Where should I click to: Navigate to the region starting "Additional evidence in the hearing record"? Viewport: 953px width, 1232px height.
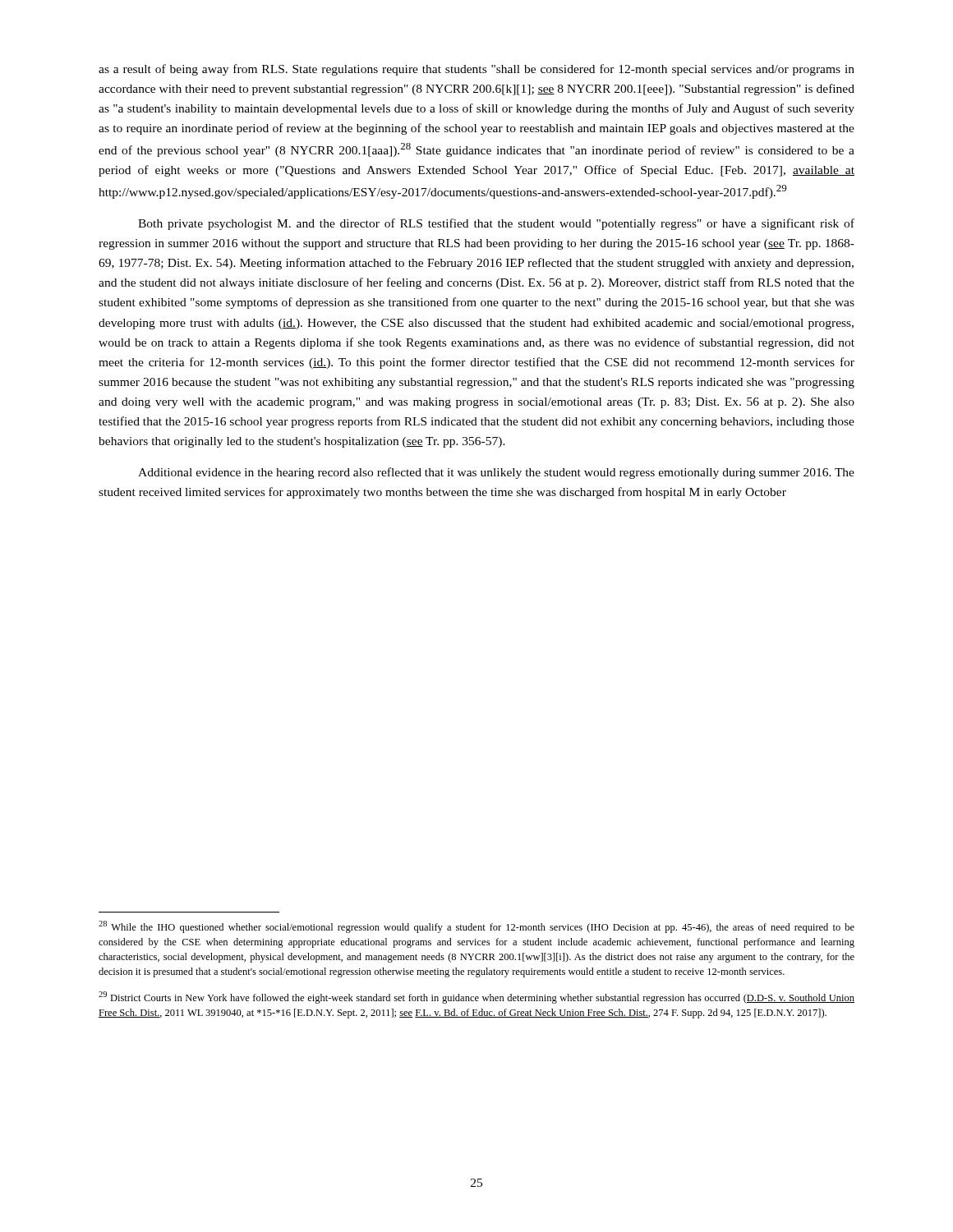point(476,482)
